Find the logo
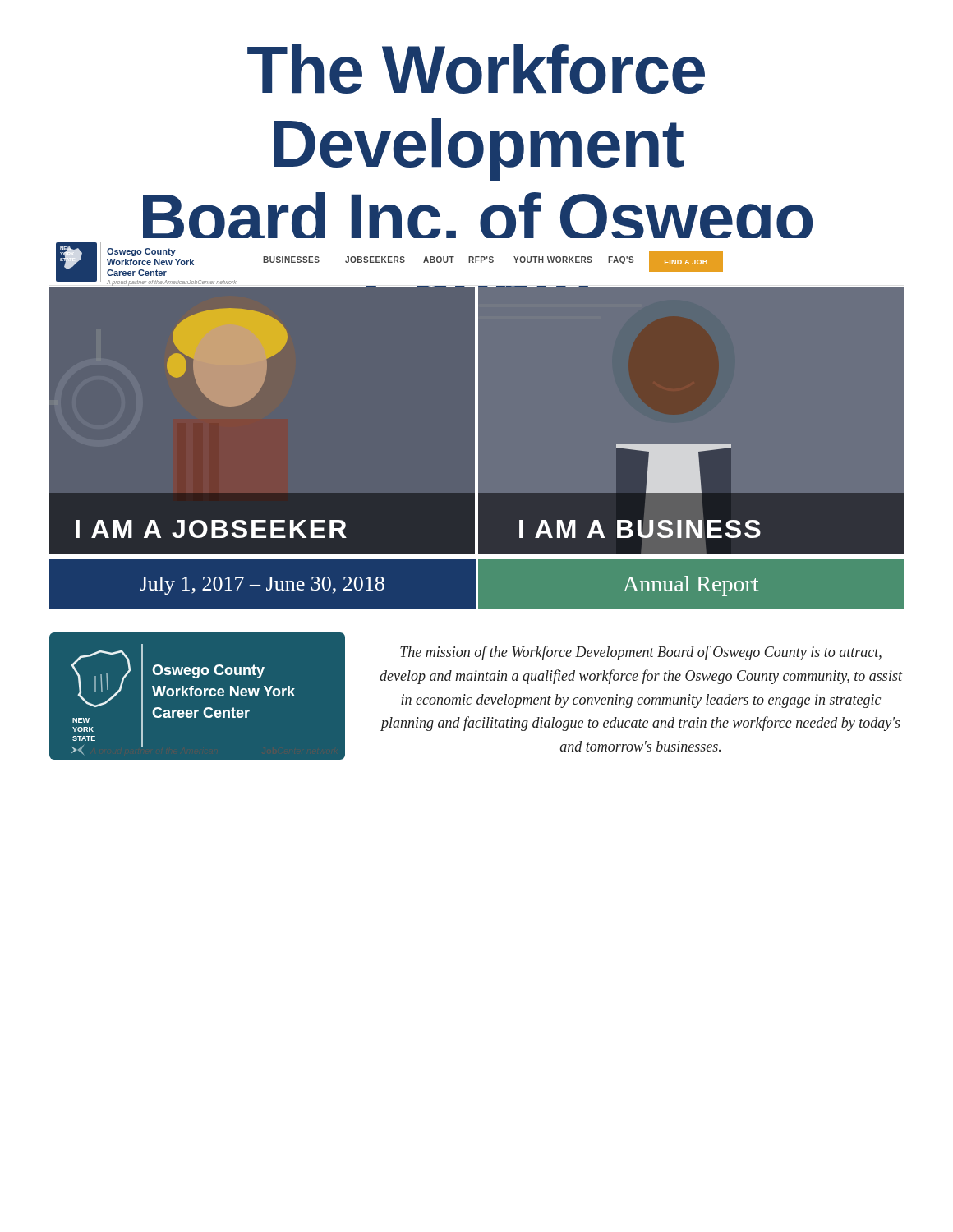The image size is (953, 1232). (197, 702)
